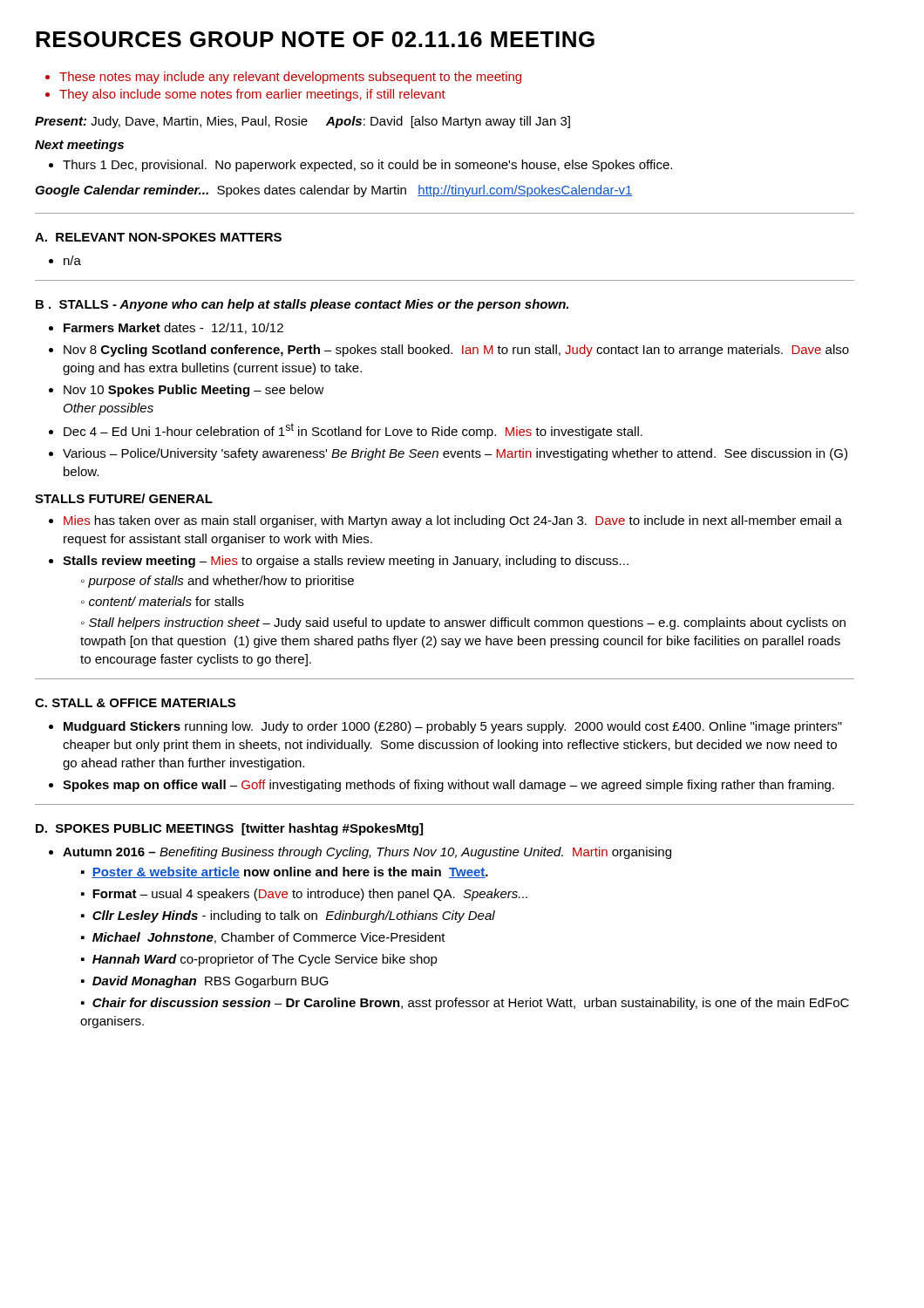Select the title that says "Resources Group Note"

445,40
